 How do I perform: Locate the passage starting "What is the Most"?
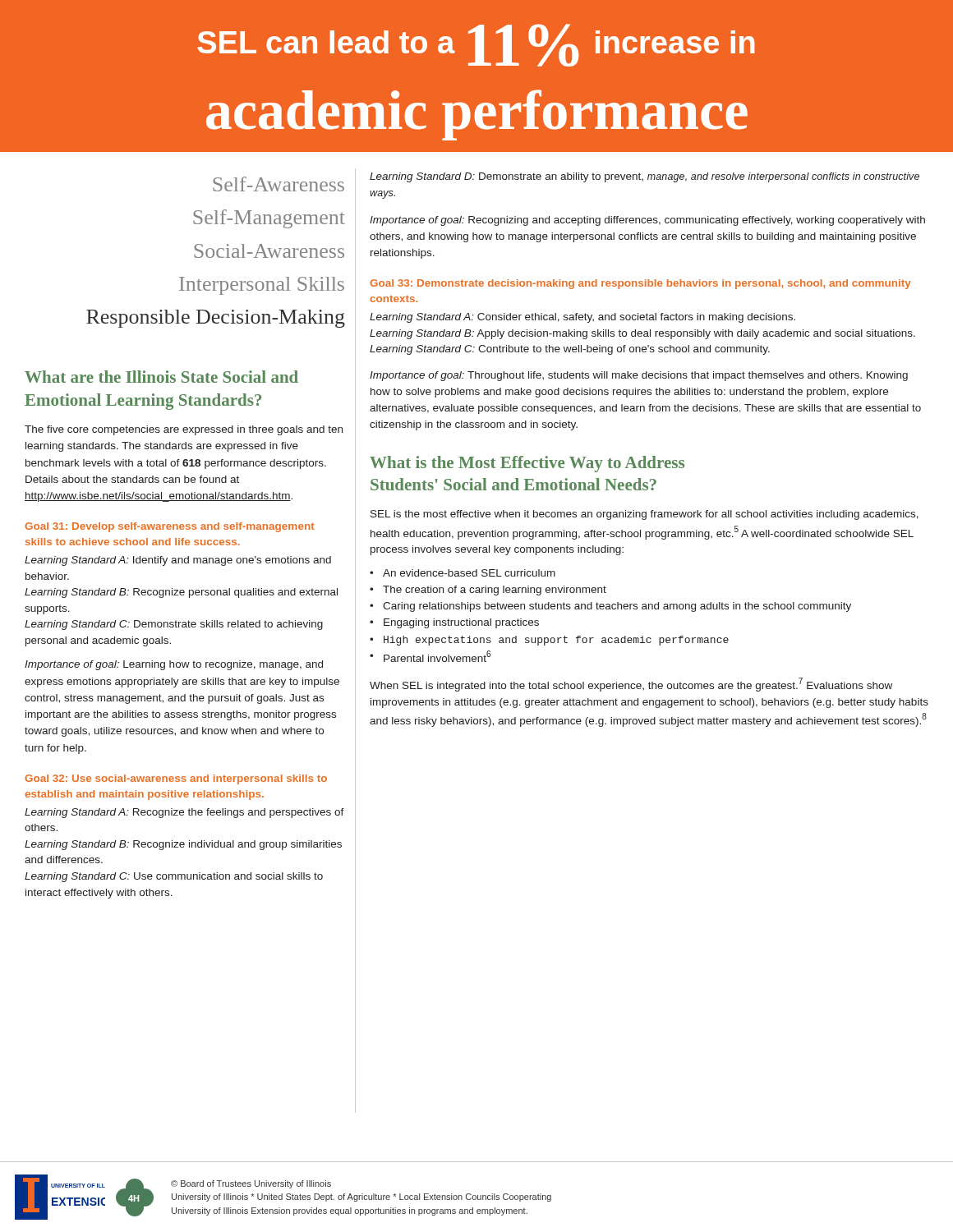pyautogui.click(x=527, y=473)
